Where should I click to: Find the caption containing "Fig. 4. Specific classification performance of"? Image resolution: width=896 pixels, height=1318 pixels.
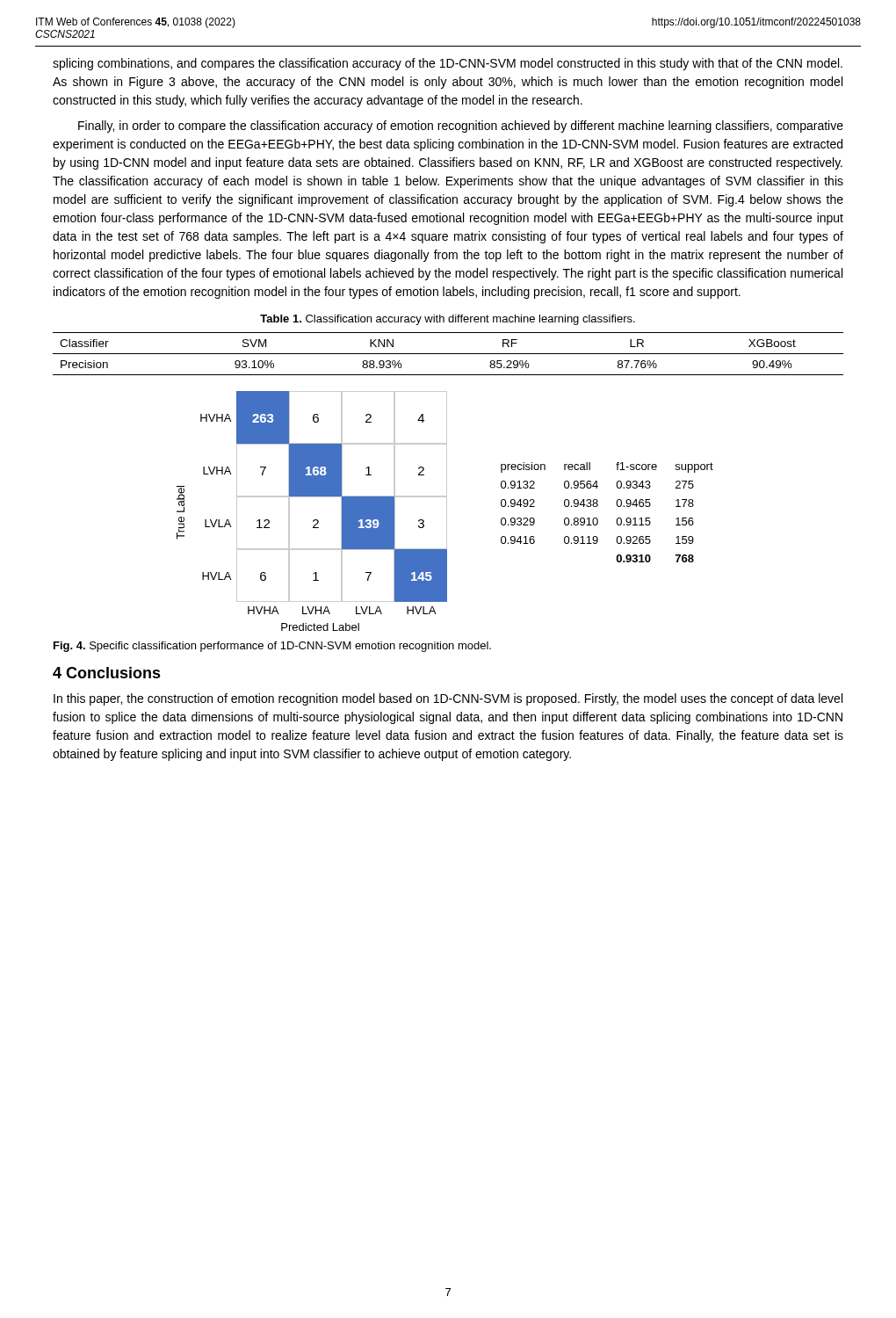pos(272,645)
